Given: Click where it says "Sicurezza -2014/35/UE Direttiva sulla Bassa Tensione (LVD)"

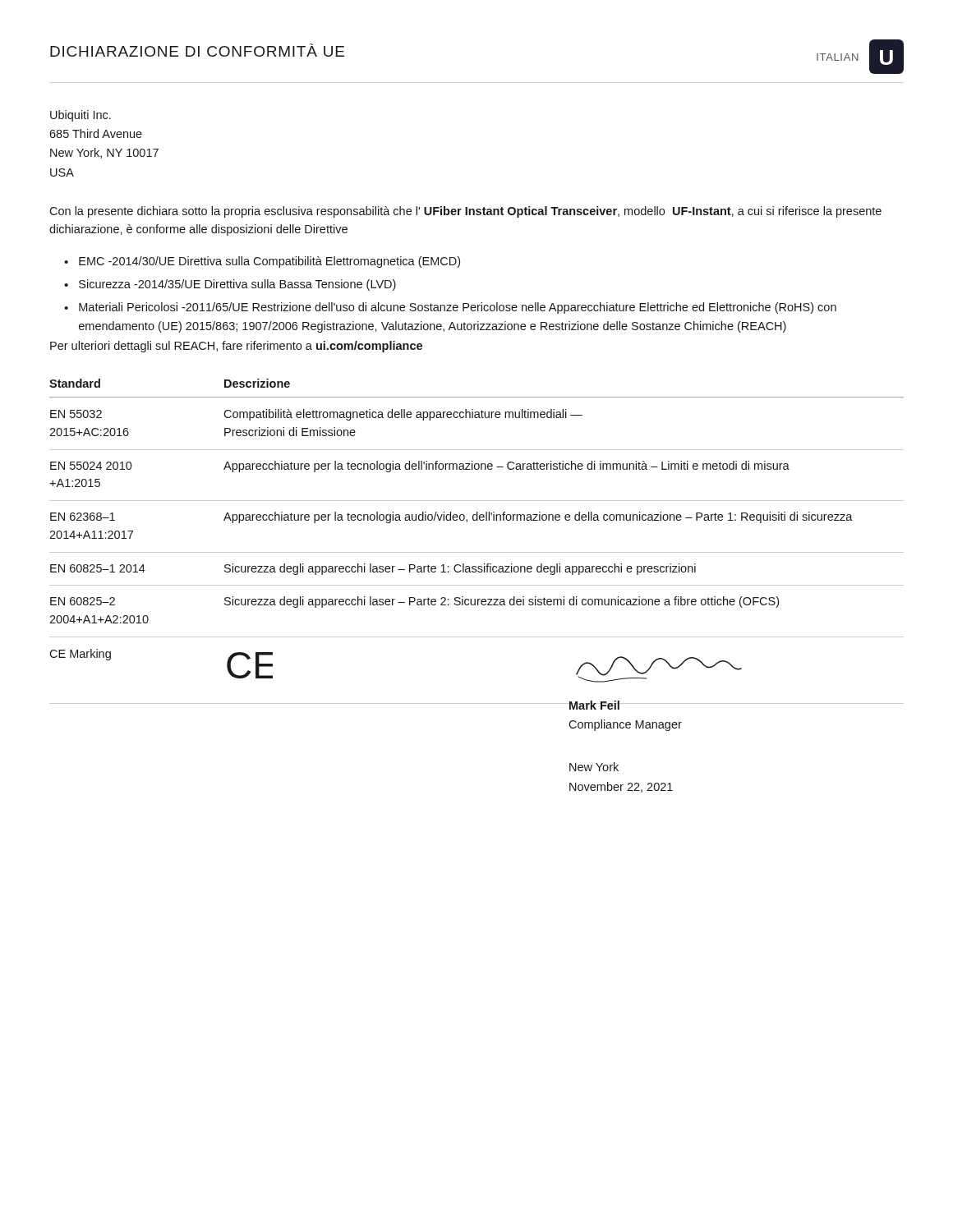Looking at the screenshot, I should 237,284.
